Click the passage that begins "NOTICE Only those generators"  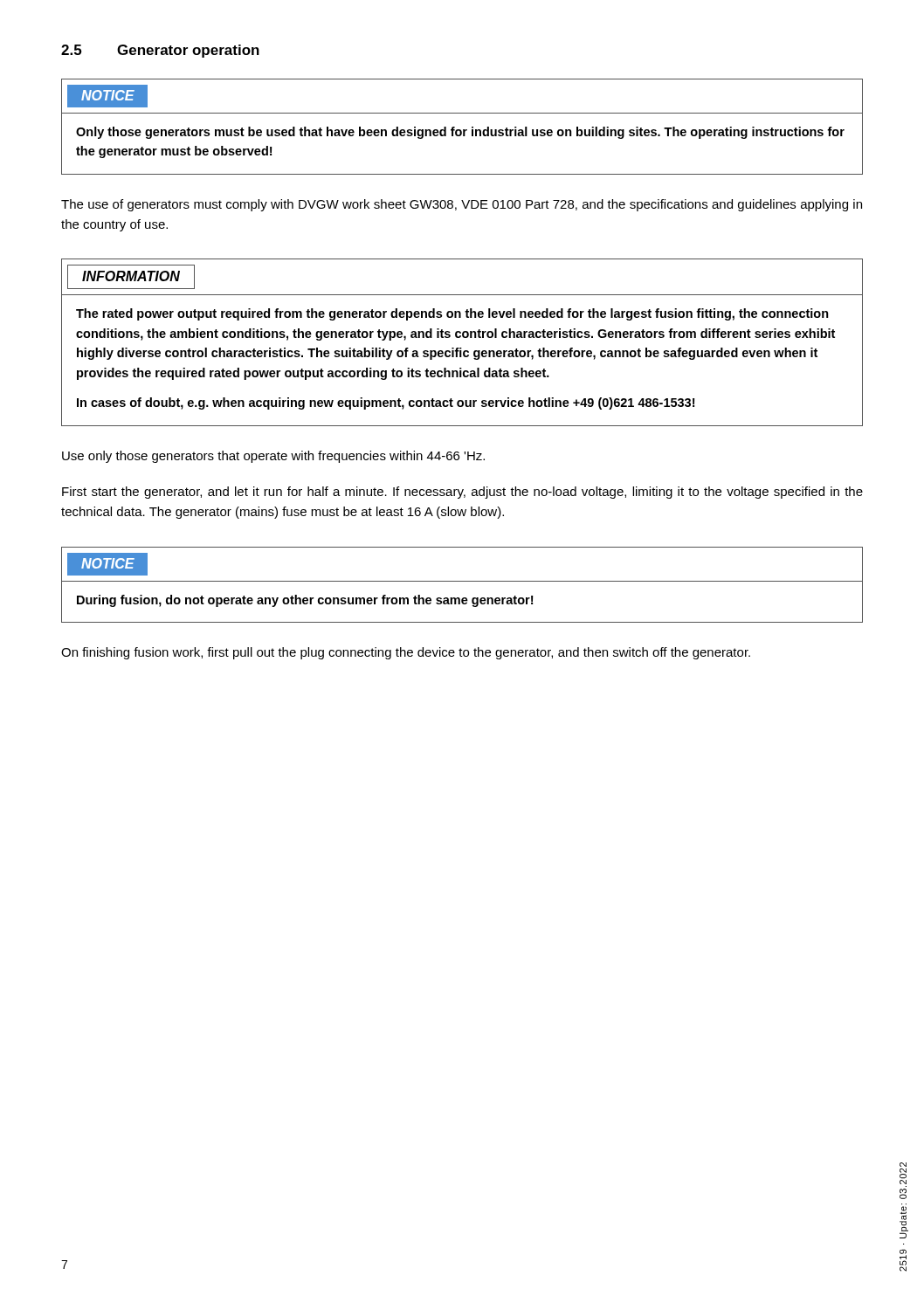coord(462,127)
